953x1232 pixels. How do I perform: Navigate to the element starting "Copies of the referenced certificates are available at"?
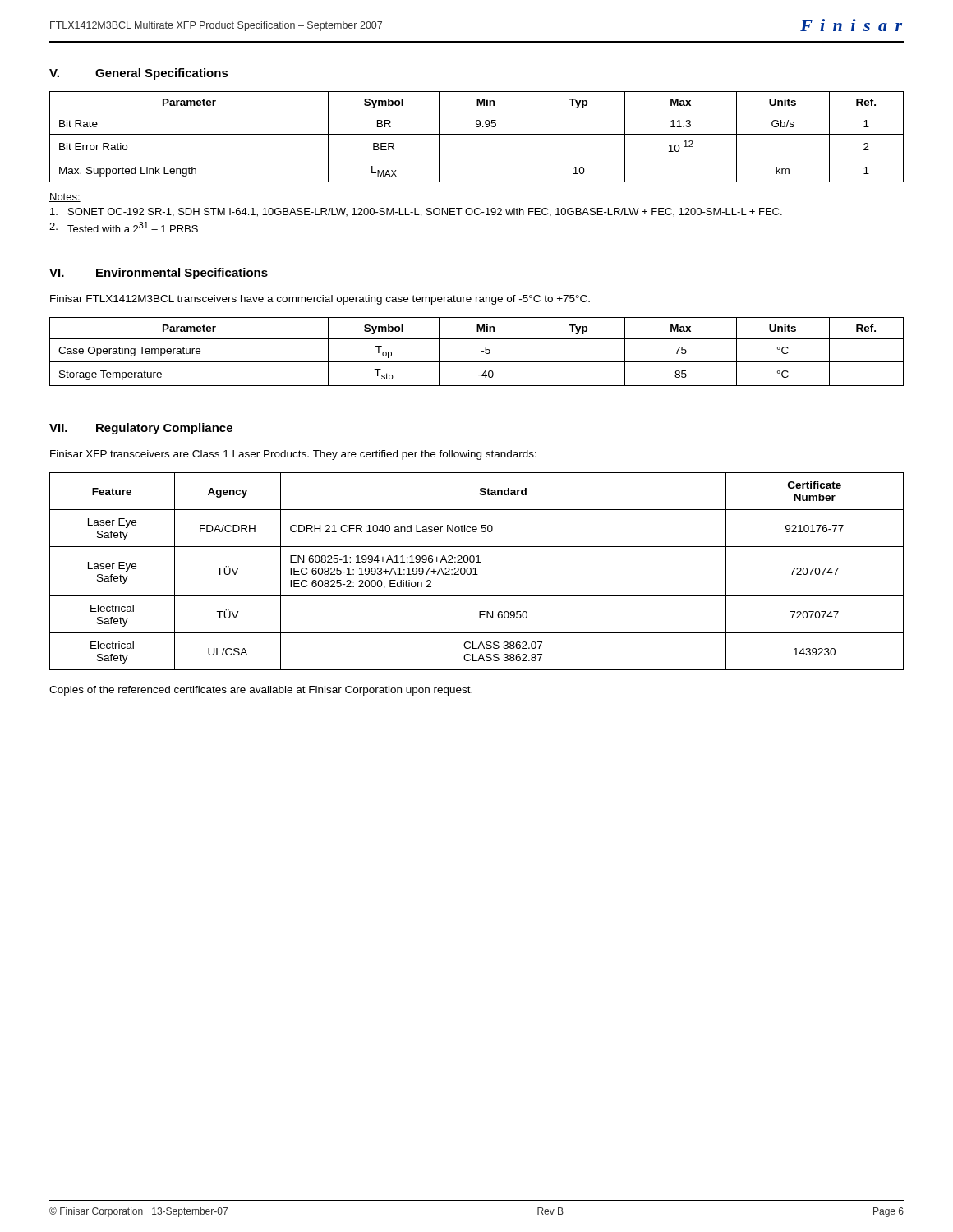click(261, 690)
